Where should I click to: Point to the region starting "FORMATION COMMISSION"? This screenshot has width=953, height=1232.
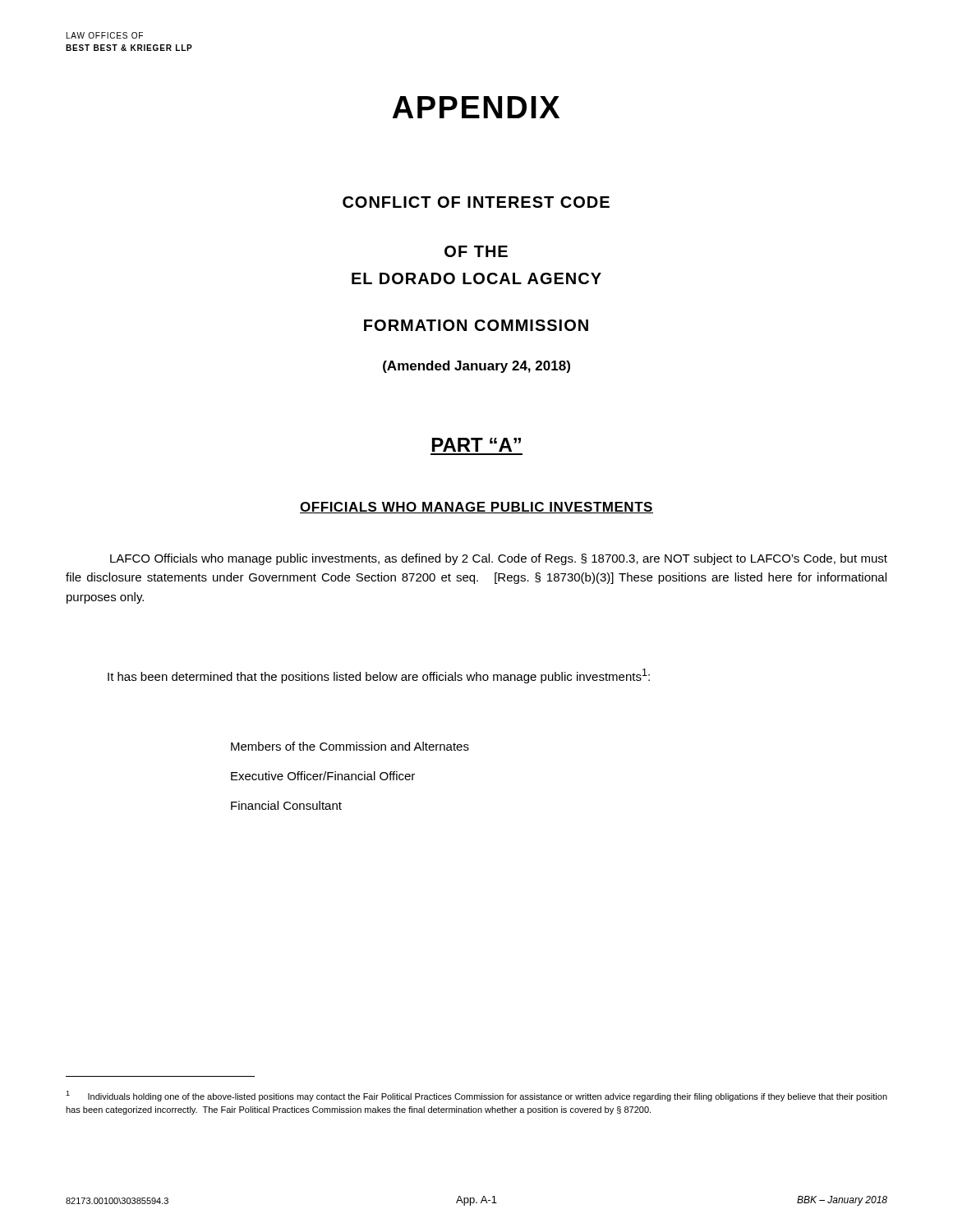[476, 325]
